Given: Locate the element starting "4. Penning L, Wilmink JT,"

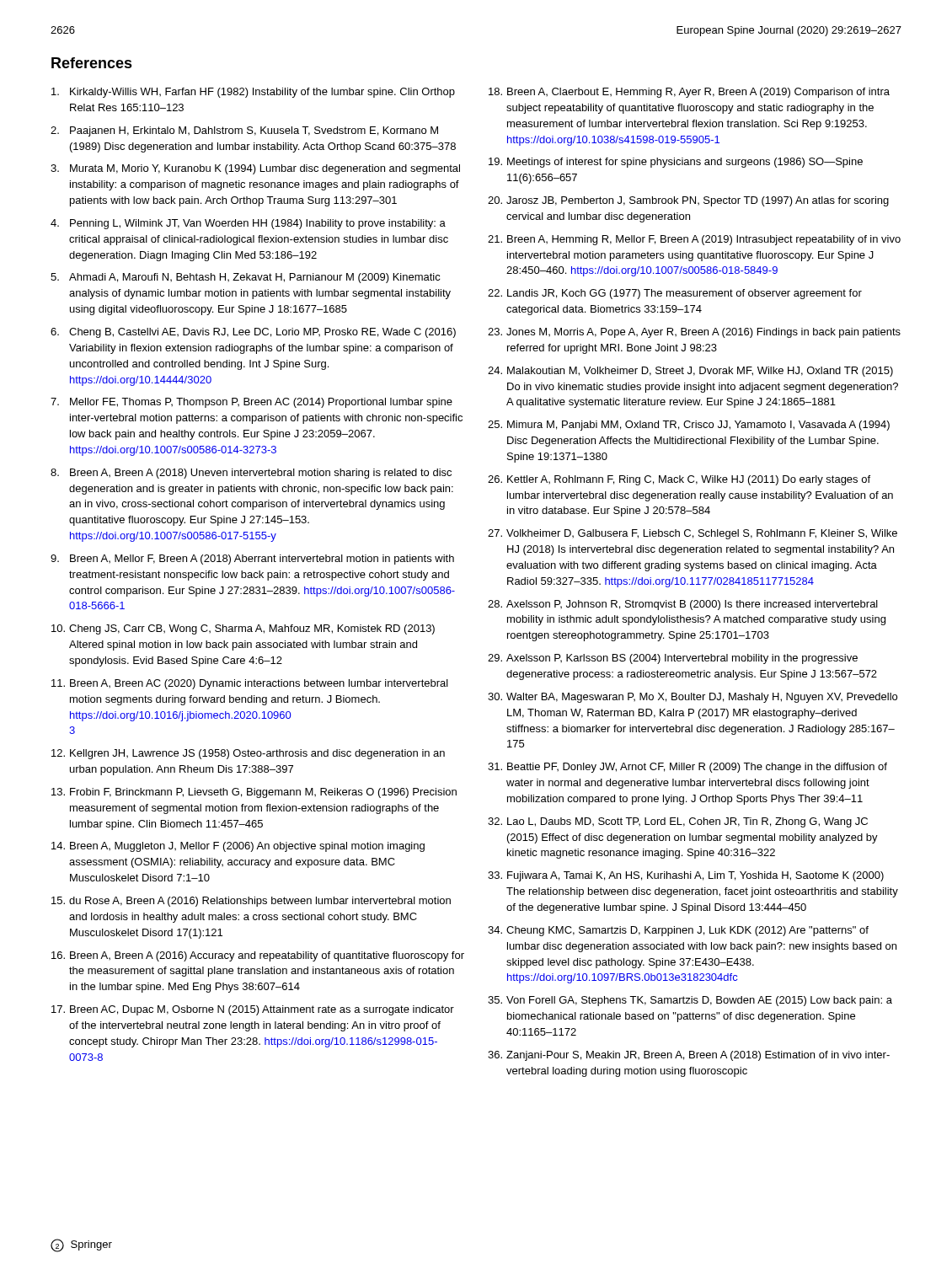Looking at the screenshot, I should click(257, 239).
